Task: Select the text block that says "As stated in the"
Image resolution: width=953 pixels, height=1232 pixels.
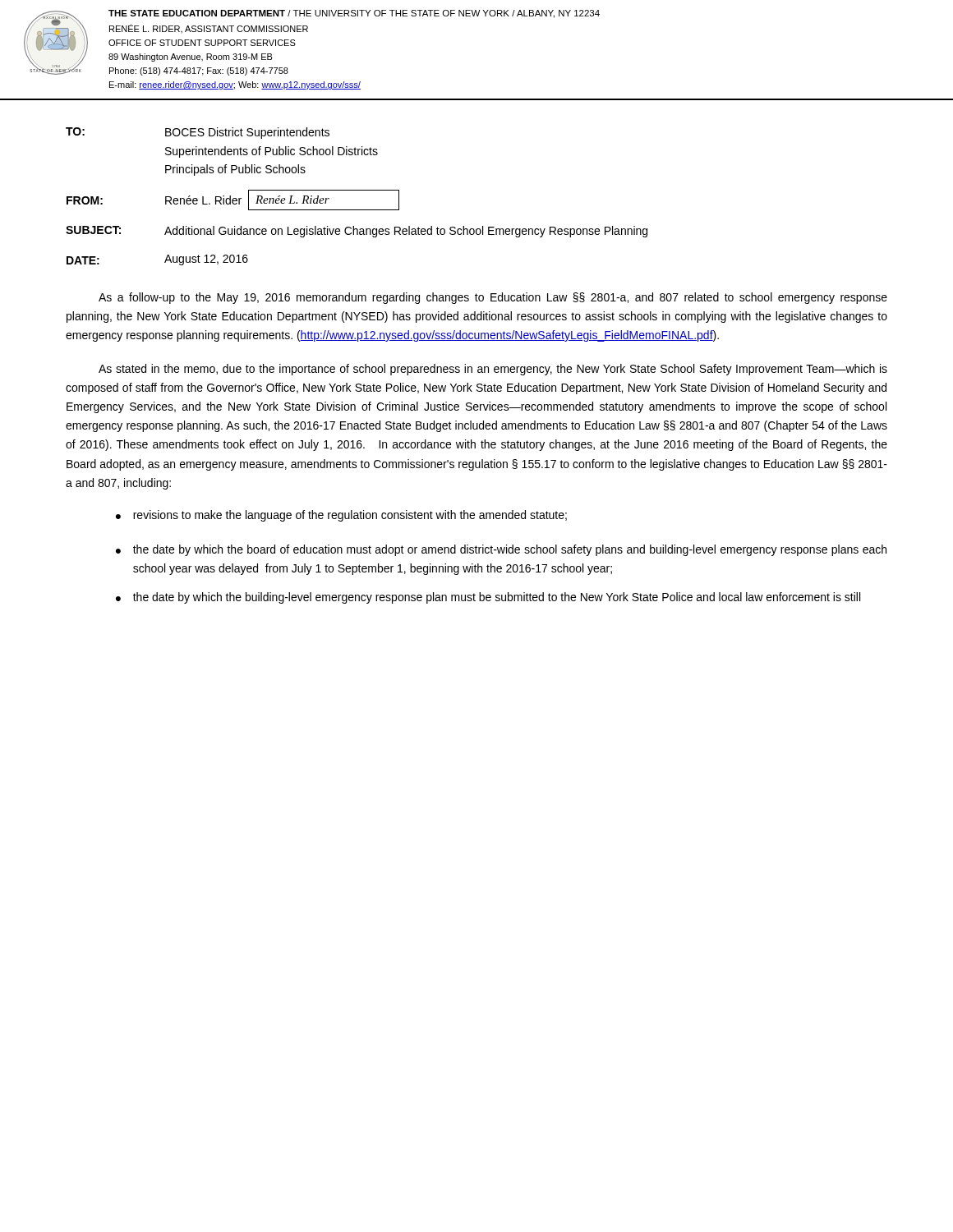Action: 476,426
